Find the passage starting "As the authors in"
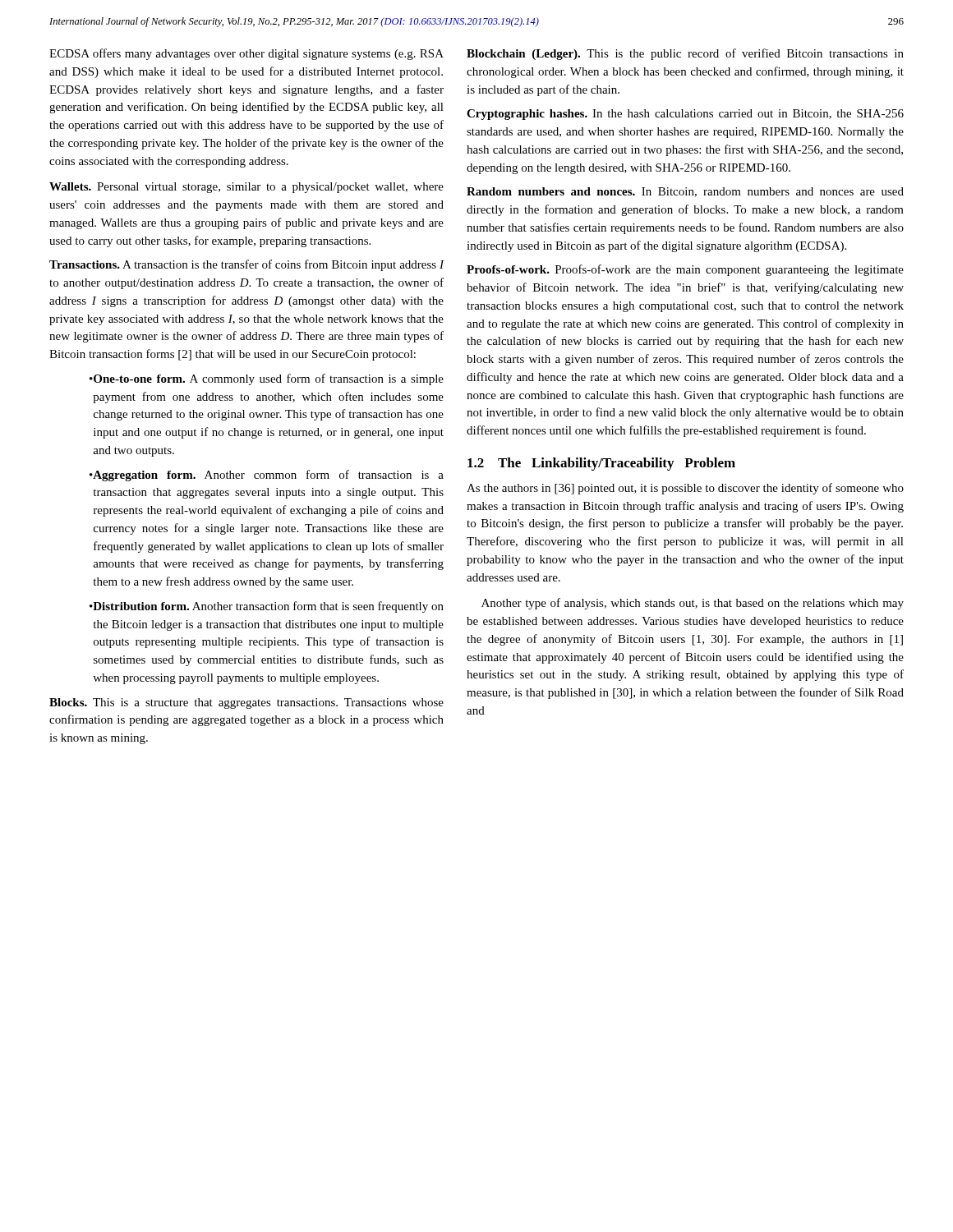 click(x=685, y=533)
